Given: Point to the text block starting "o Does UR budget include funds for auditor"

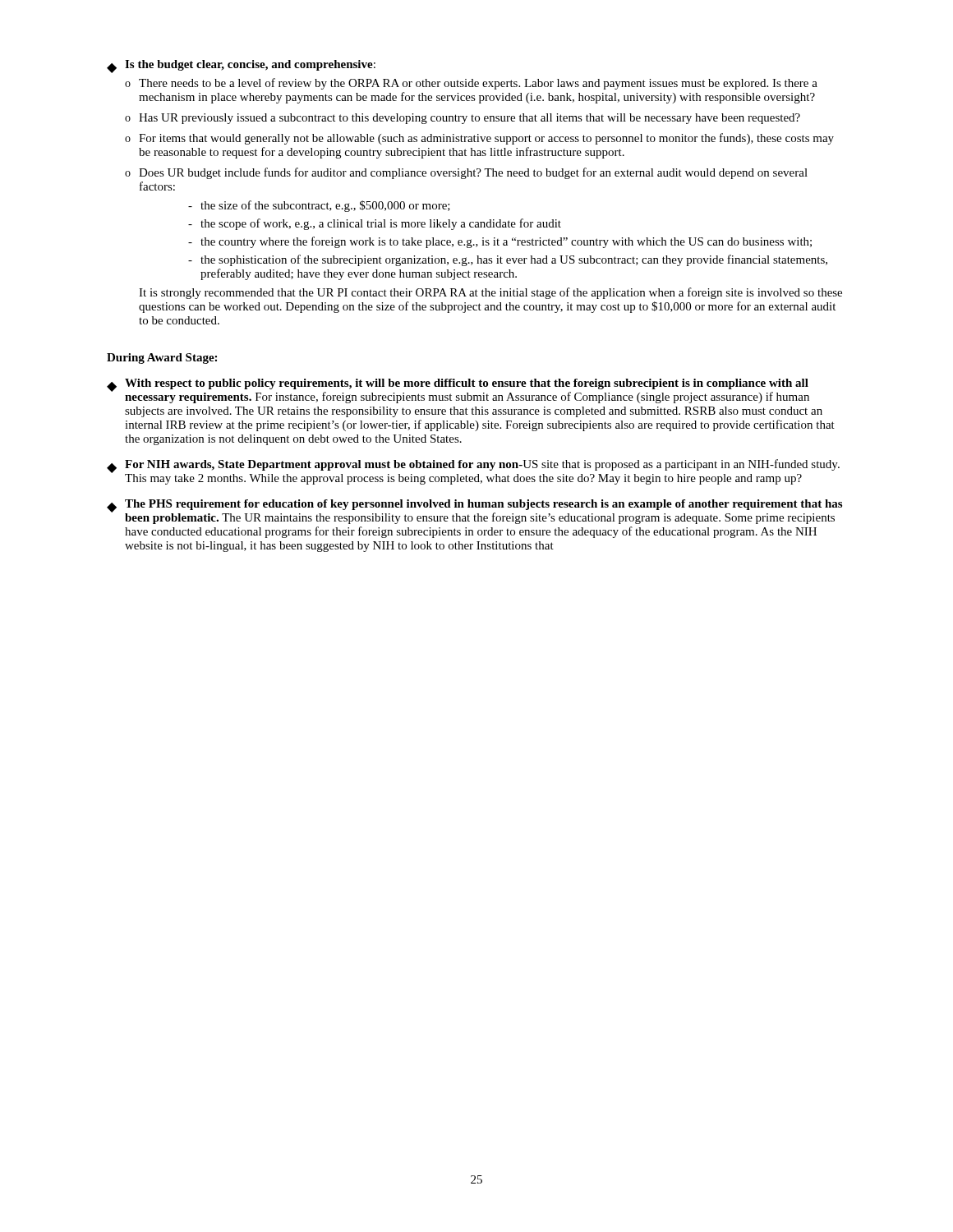Looking at the screenshot, I should pyautogui.click(x=486, y=247).
